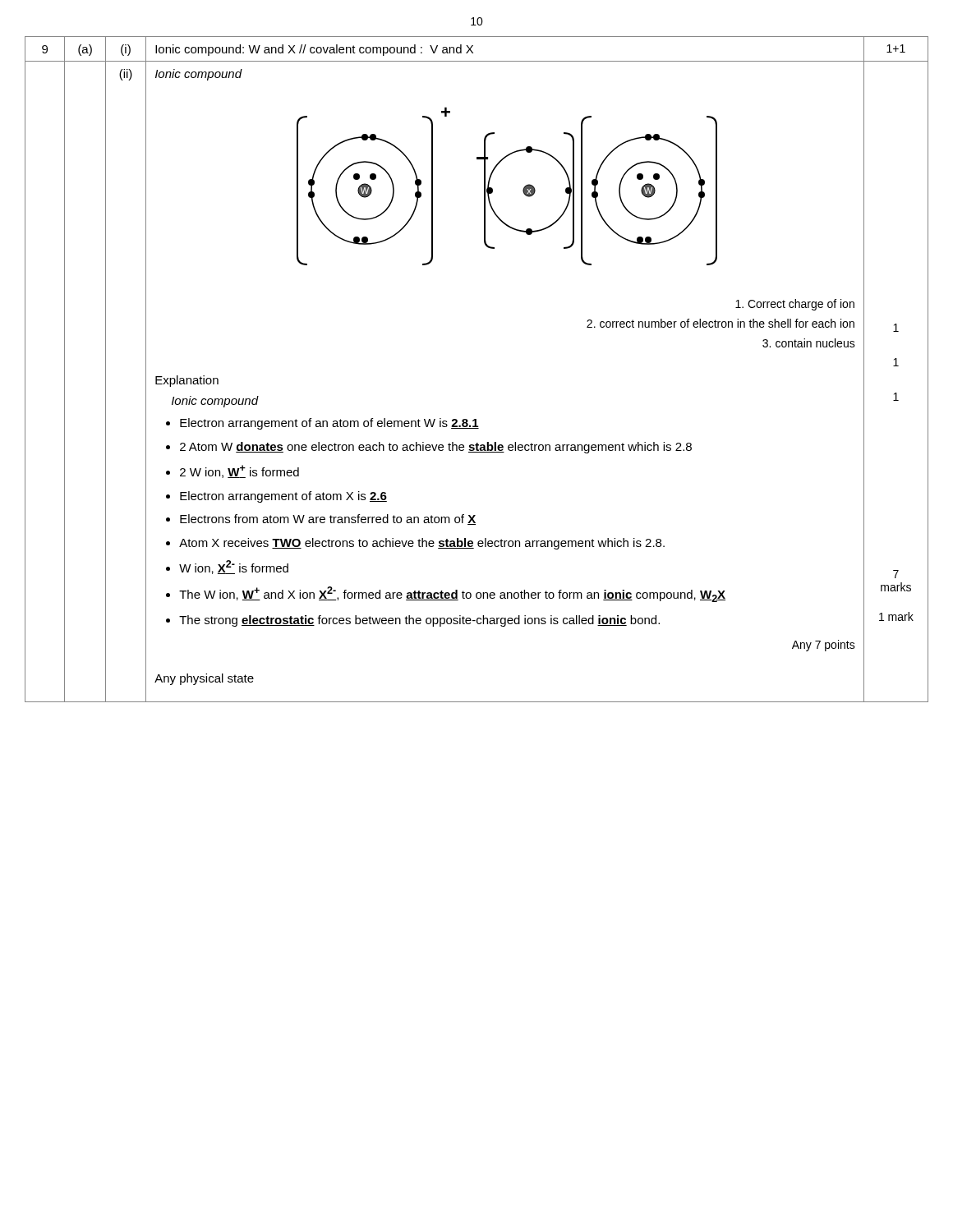This screenshot has width=953, height=1232.
Task: Locate the region starting "2 W ion,"
Action: pyautogui.click(x=239, y=471)
